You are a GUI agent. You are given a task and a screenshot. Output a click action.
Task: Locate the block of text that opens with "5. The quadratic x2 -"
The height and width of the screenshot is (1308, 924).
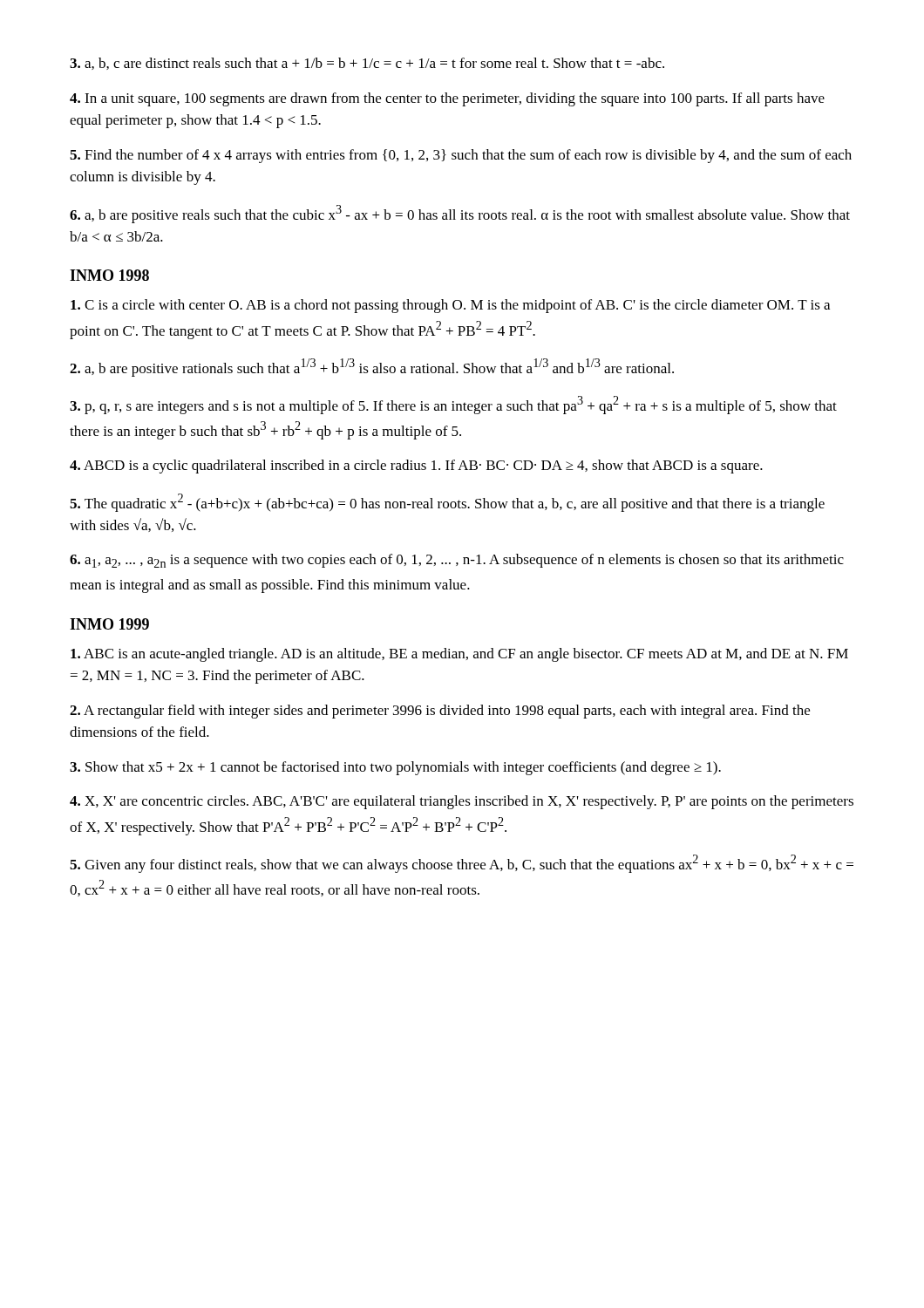coord(447,512)
